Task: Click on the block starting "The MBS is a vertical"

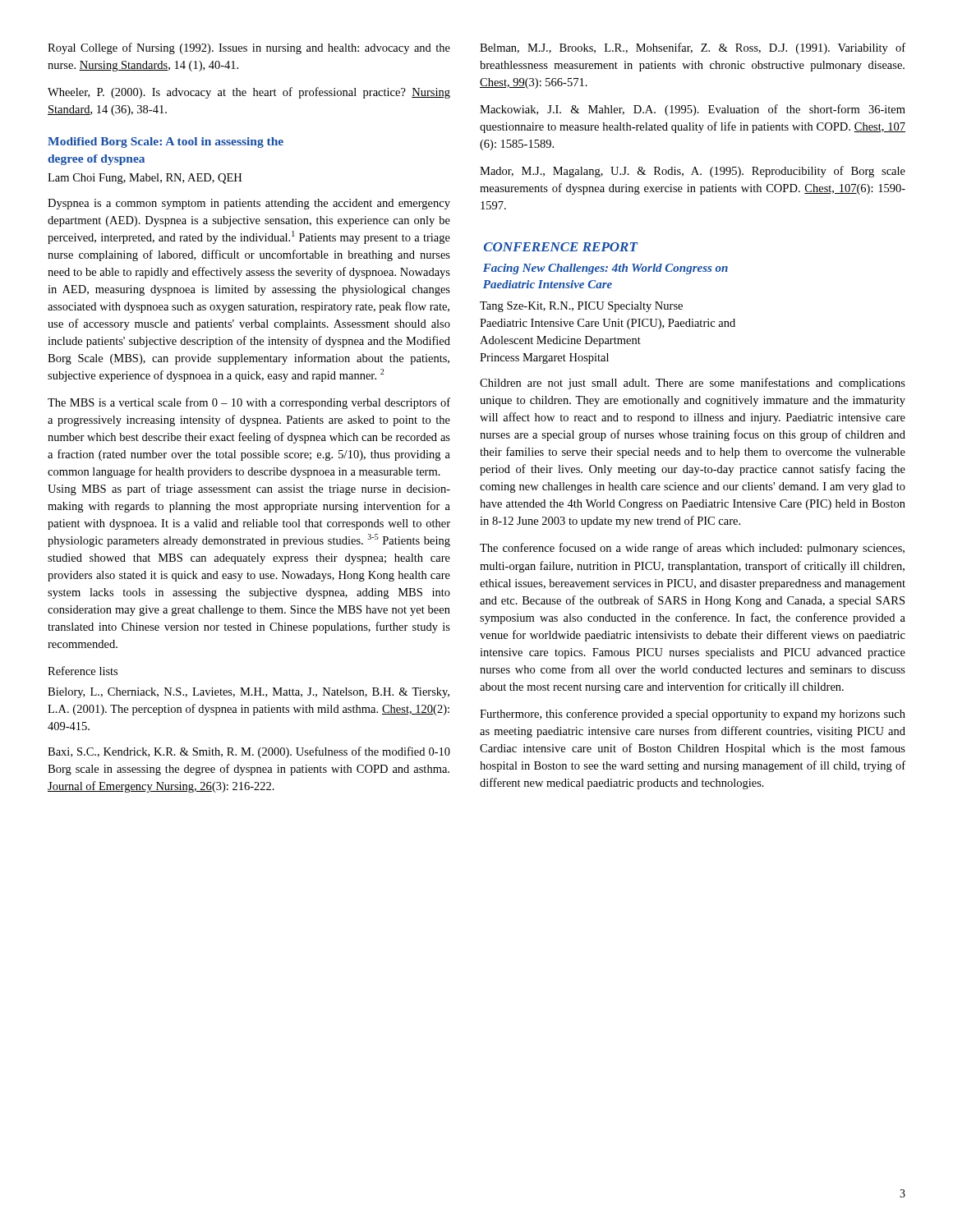Action: (249, 524)
